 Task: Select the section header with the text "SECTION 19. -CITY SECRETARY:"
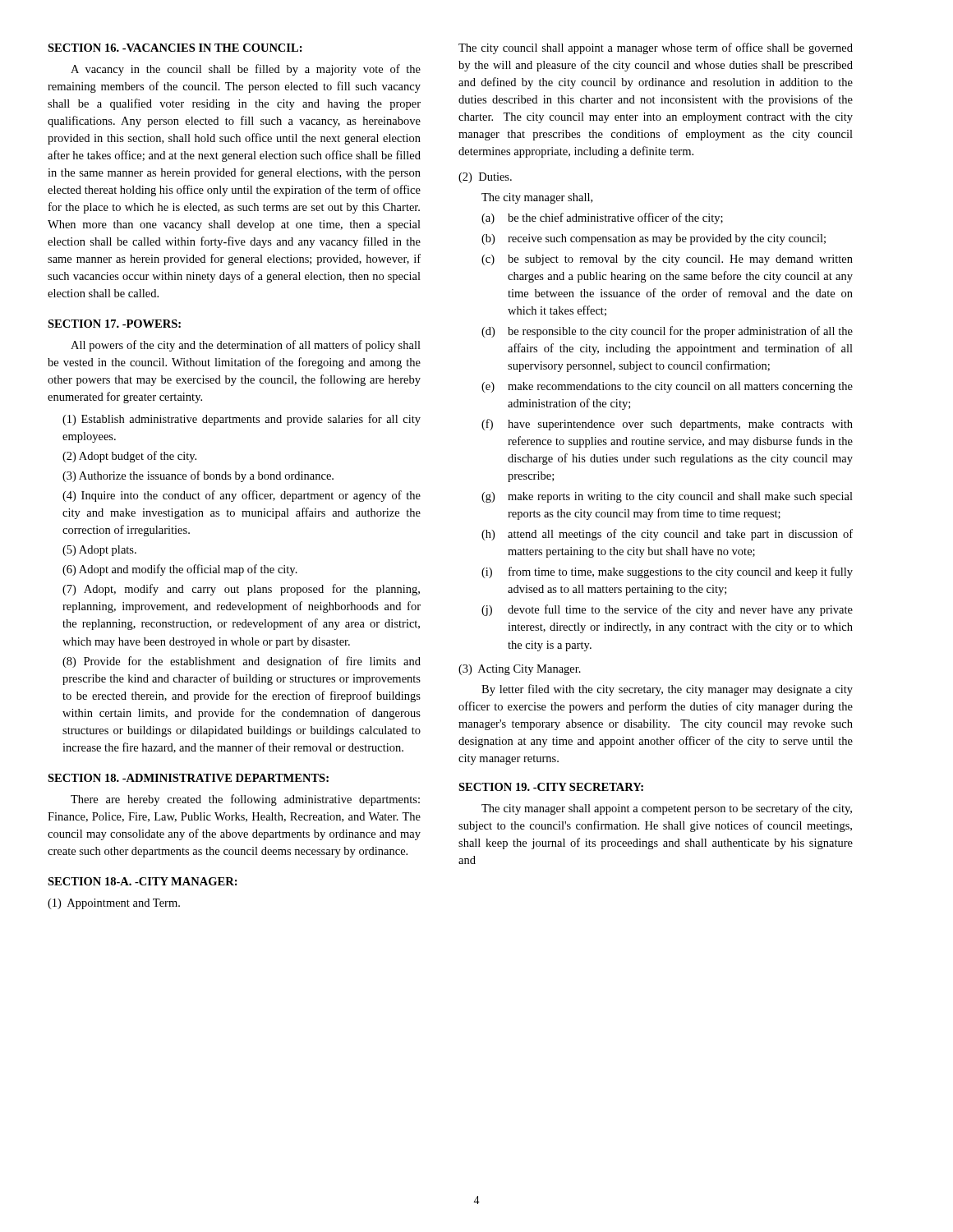[551, 787]
